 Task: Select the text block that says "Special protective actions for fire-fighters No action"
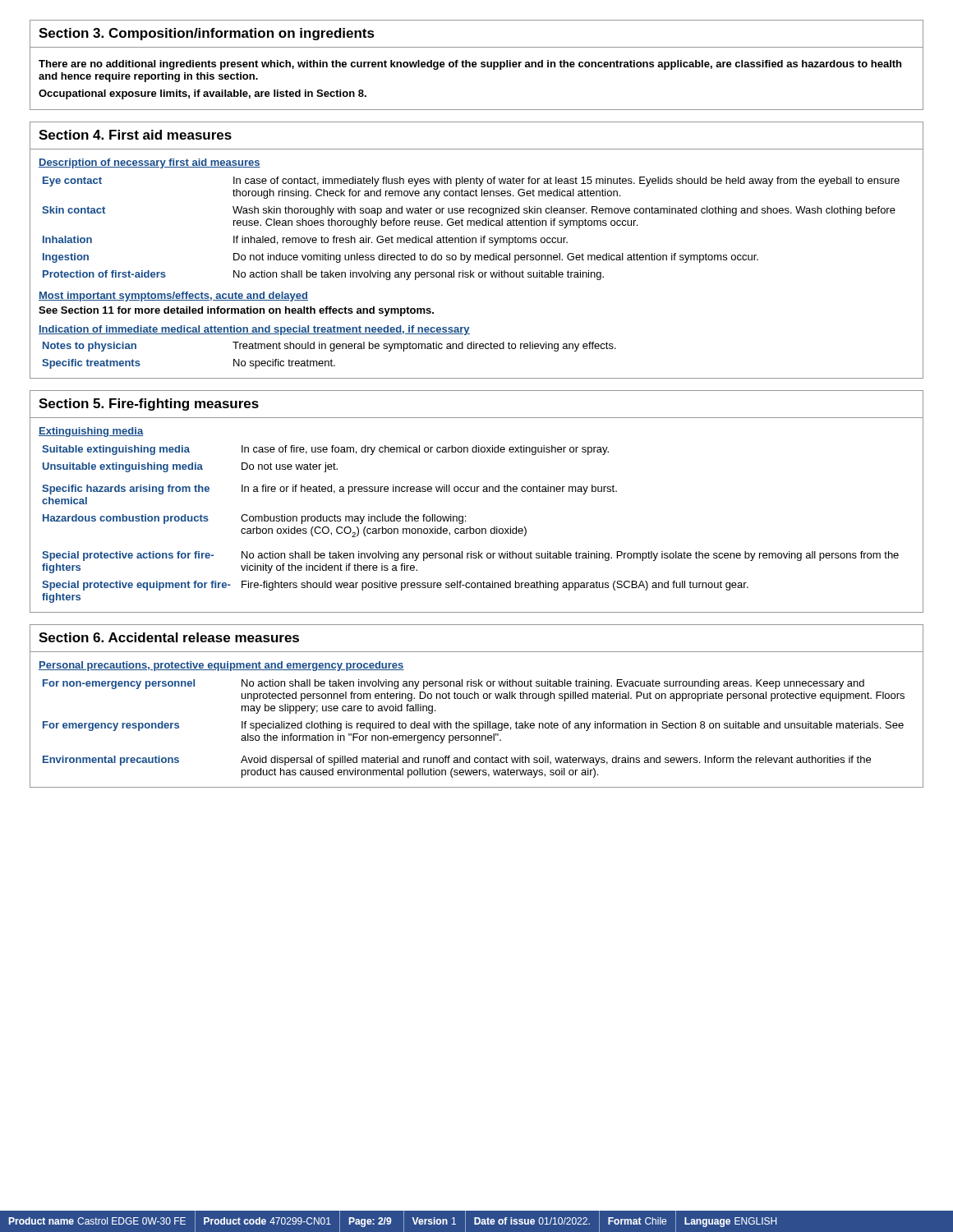pos(476,575)
